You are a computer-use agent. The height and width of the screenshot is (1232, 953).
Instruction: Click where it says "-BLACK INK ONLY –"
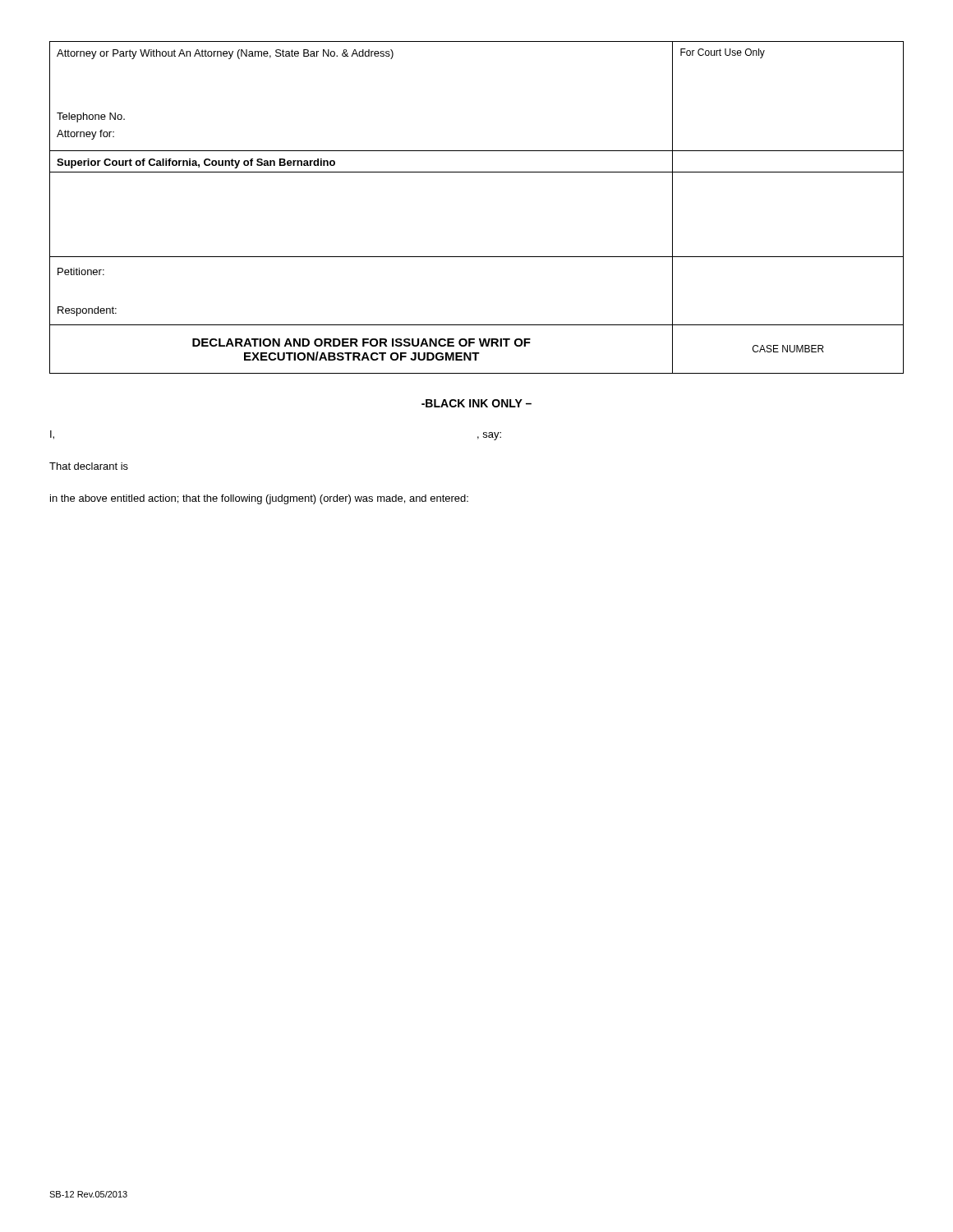tap(476, 403)
